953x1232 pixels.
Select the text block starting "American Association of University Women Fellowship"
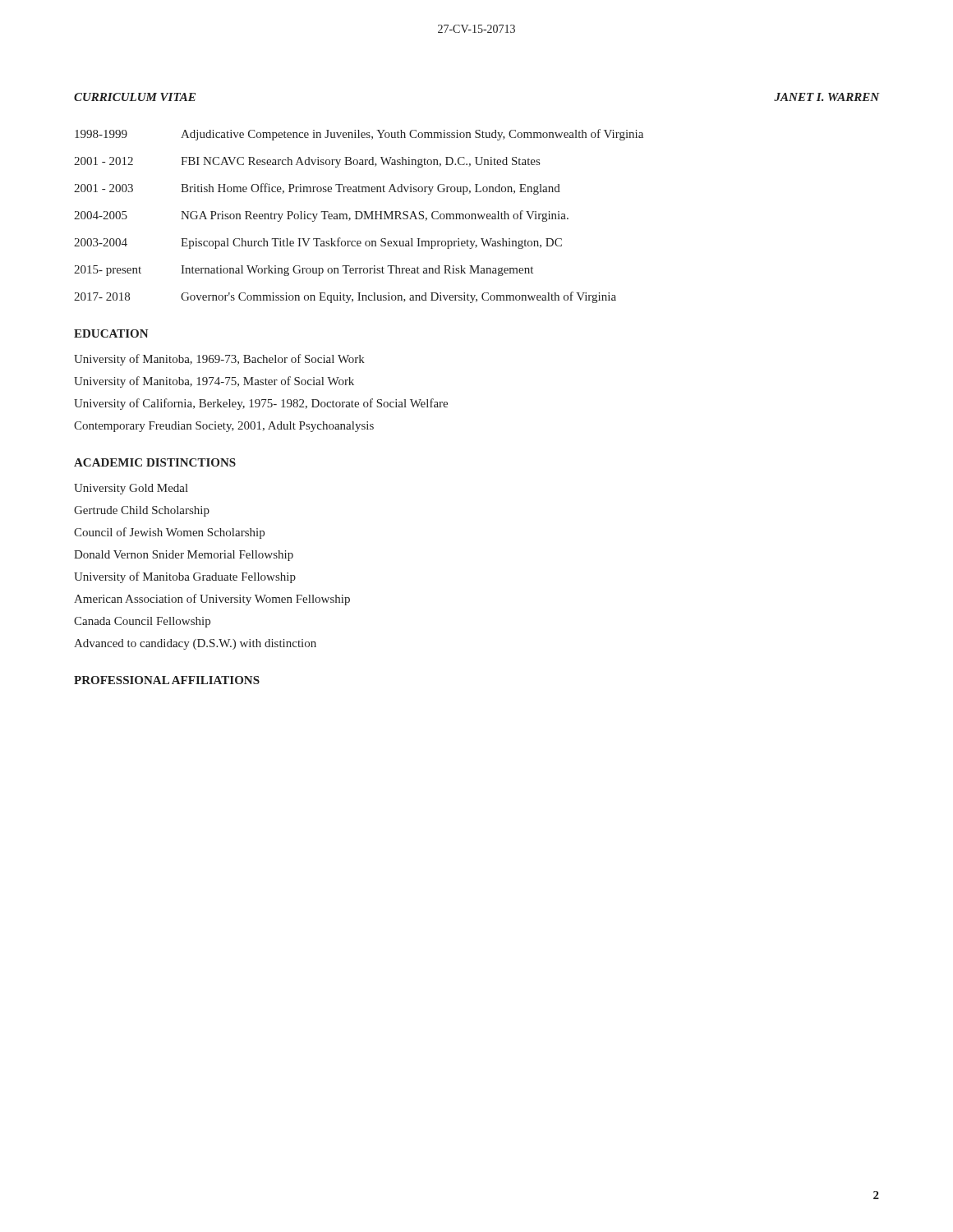click(212, 599)
